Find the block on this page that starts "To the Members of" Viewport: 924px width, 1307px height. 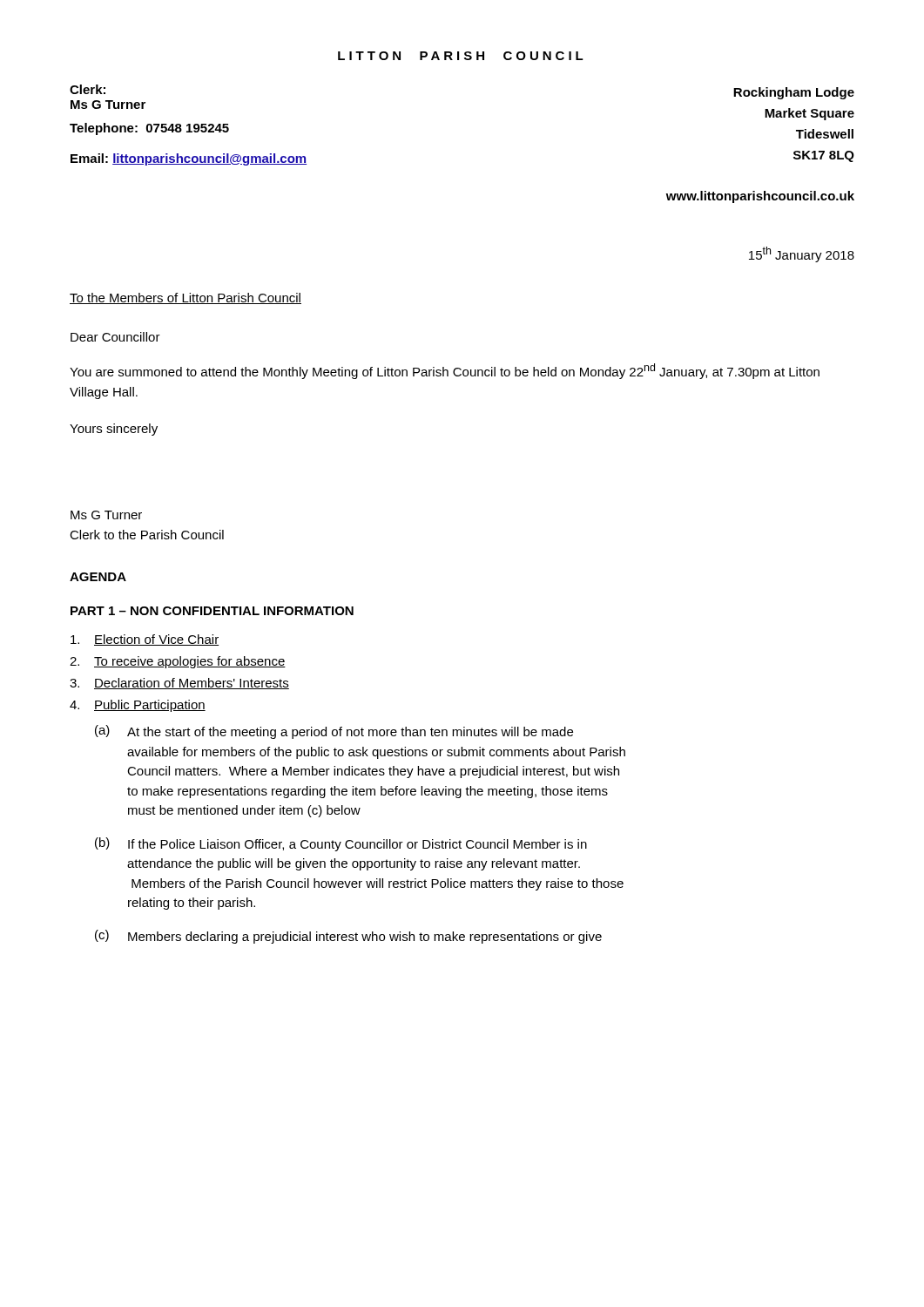tap(185, 298)
